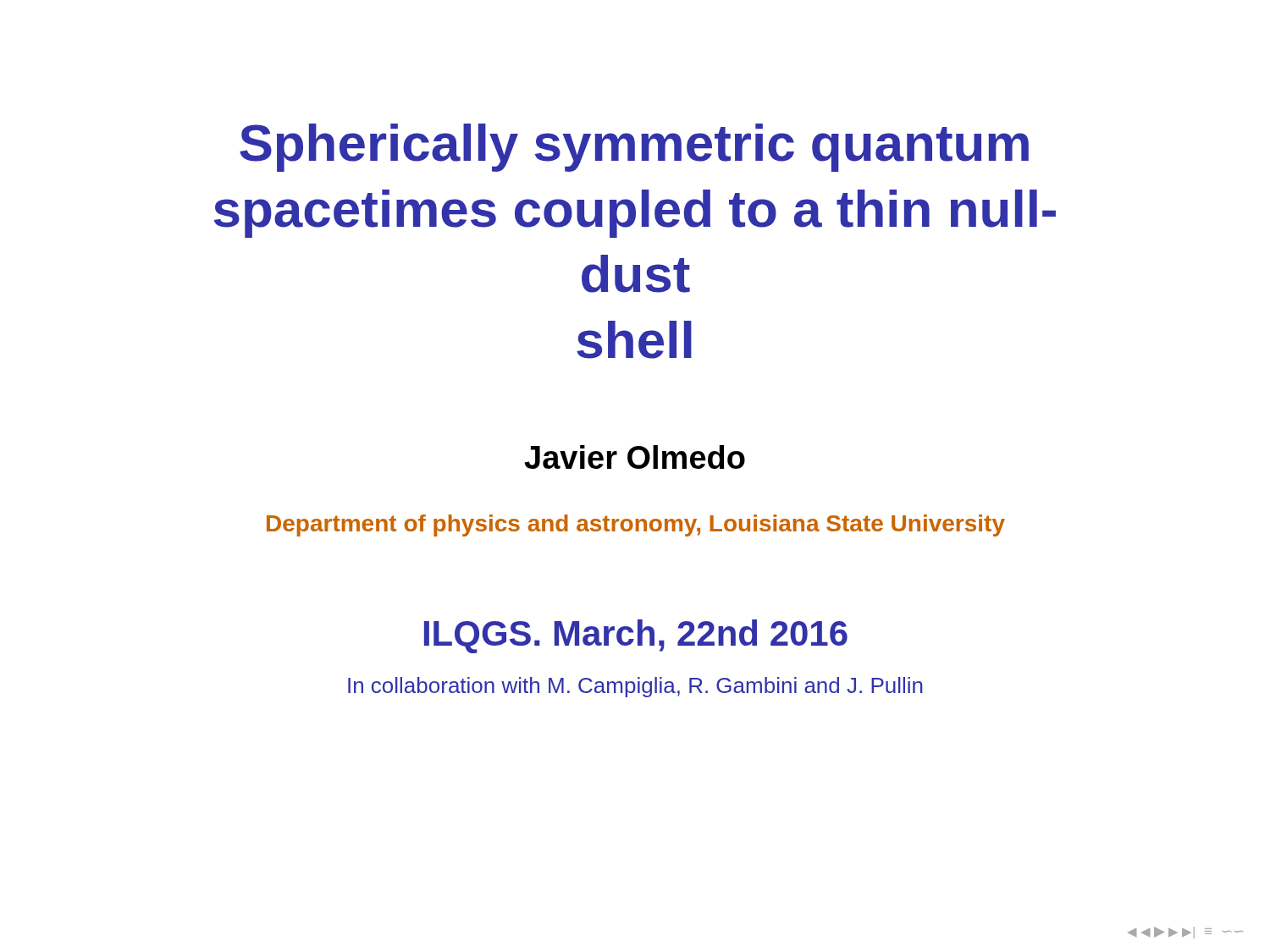Click on the text block that says "Department of physics and astronomy, Louisiana"
This screenshot has height=952, width=1270.
click(x=635, y=524)
